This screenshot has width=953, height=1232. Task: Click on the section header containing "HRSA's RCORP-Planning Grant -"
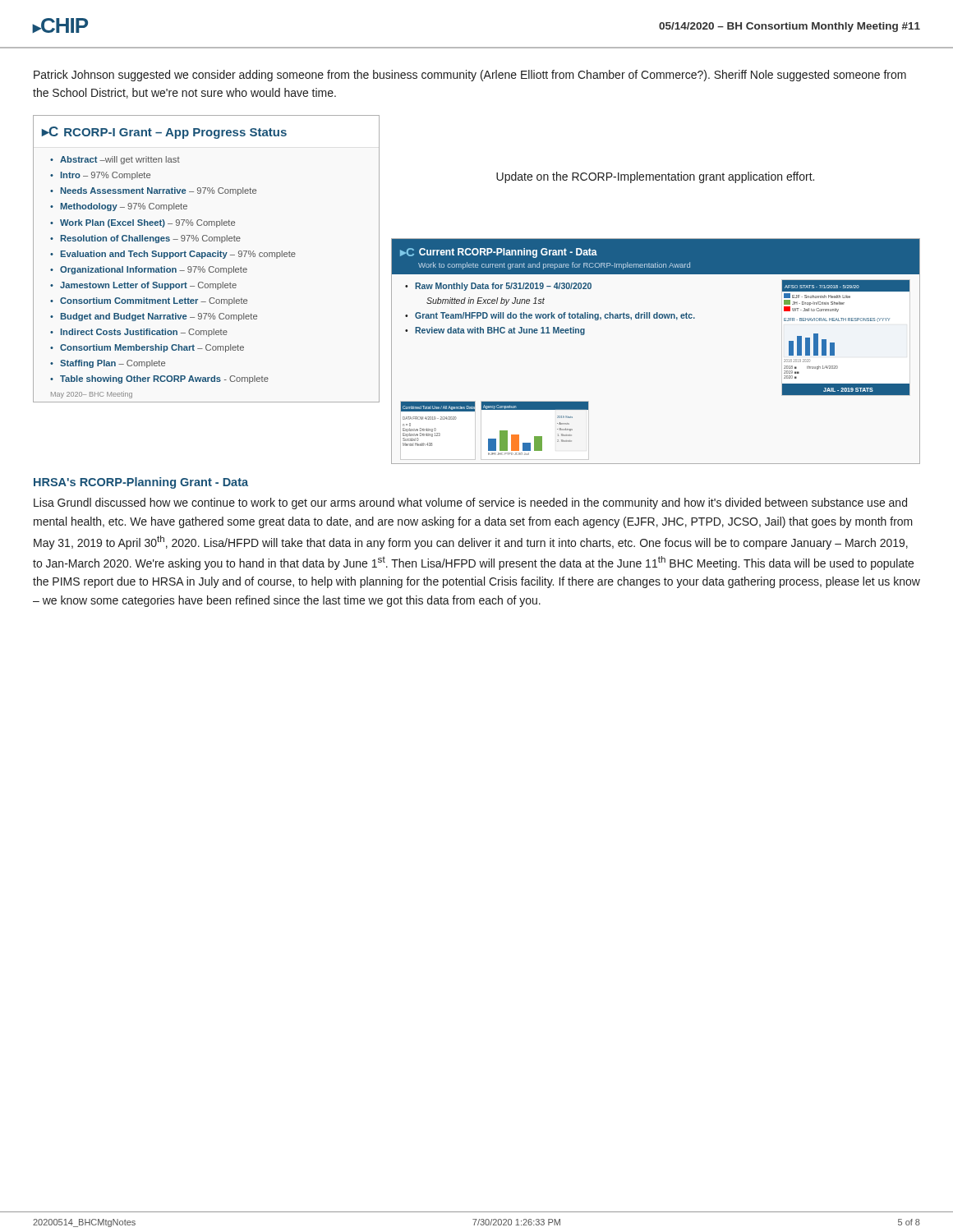(x=141, y=482)
